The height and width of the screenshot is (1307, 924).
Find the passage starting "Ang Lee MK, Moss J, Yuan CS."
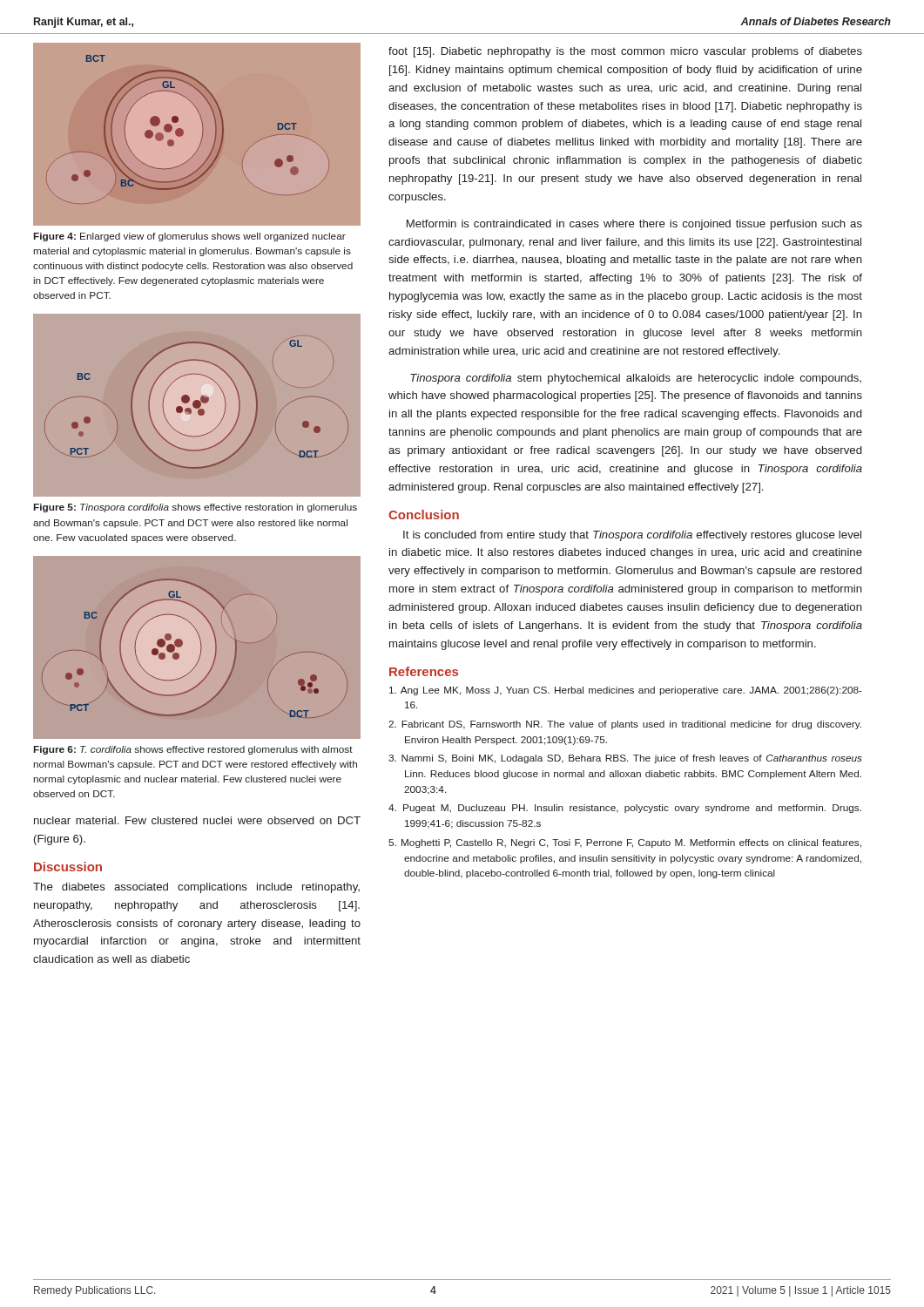[625, 697]
